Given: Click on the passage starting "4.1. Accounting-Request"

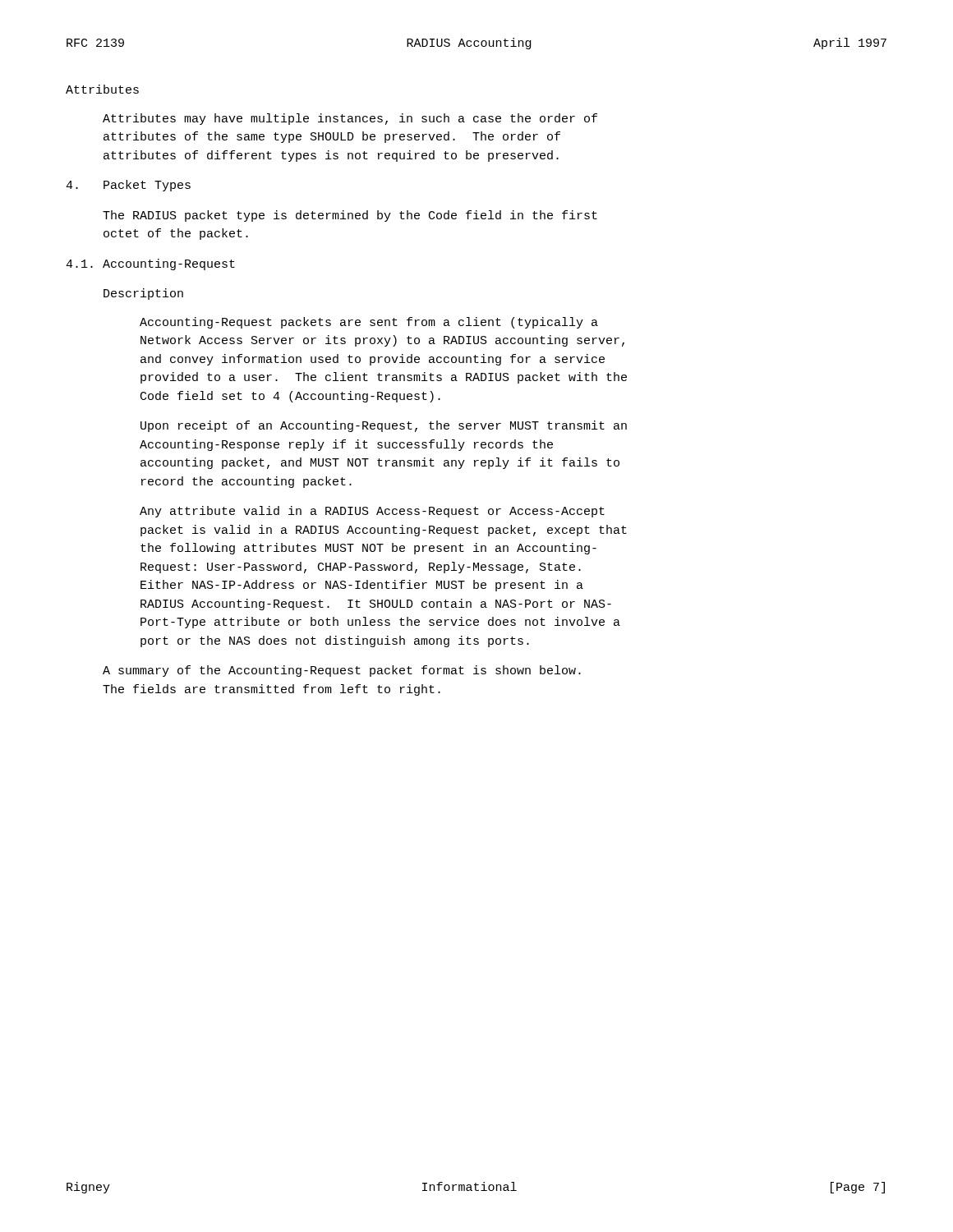Looking at the screenshot, I should 150,264.
